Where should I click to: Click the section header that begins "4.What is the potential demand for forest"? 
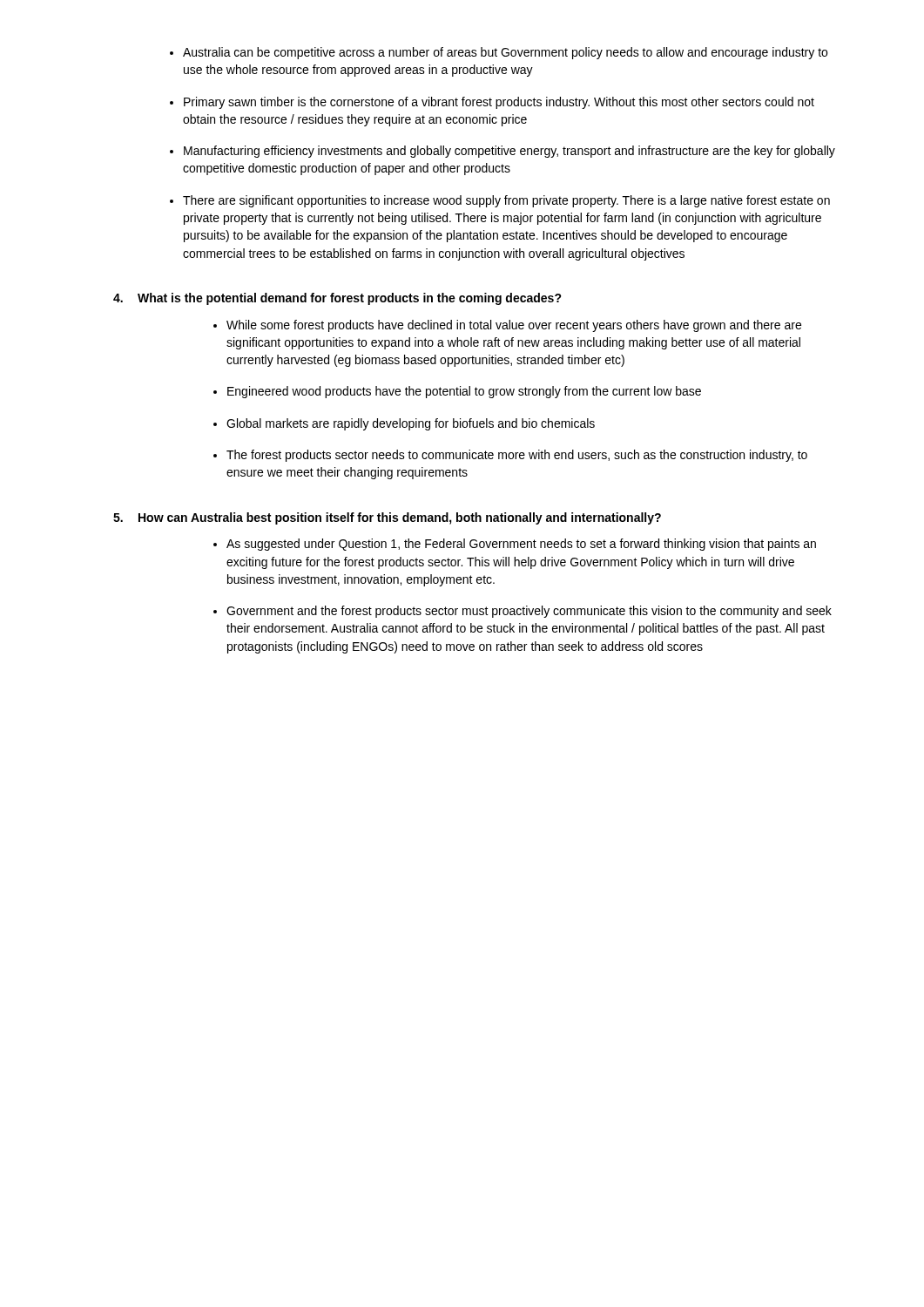[x=472, y=299]
